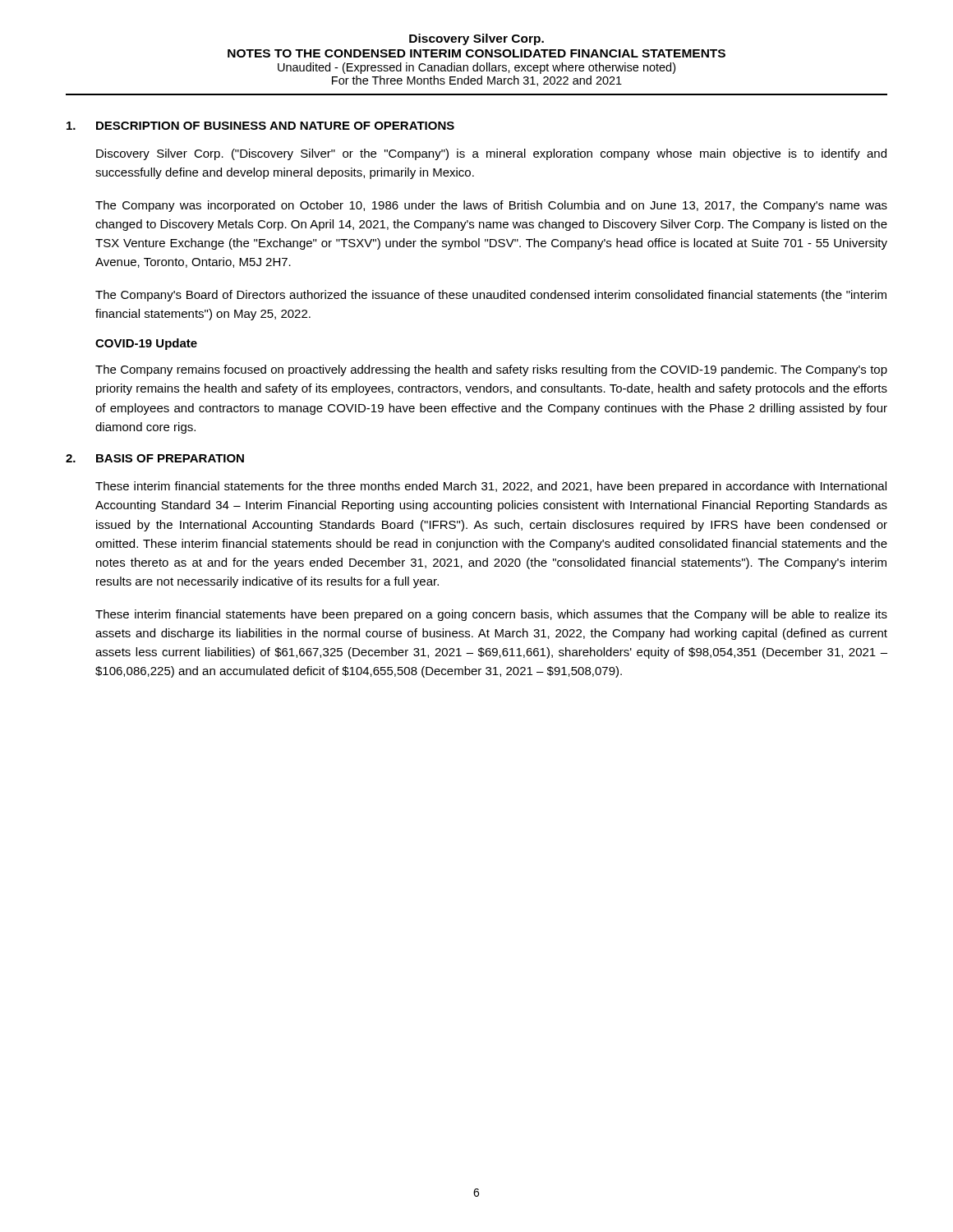Find the passage starting "The Company was incorporated on October"
Screen dimensions: 1232x953
(491, 233)
